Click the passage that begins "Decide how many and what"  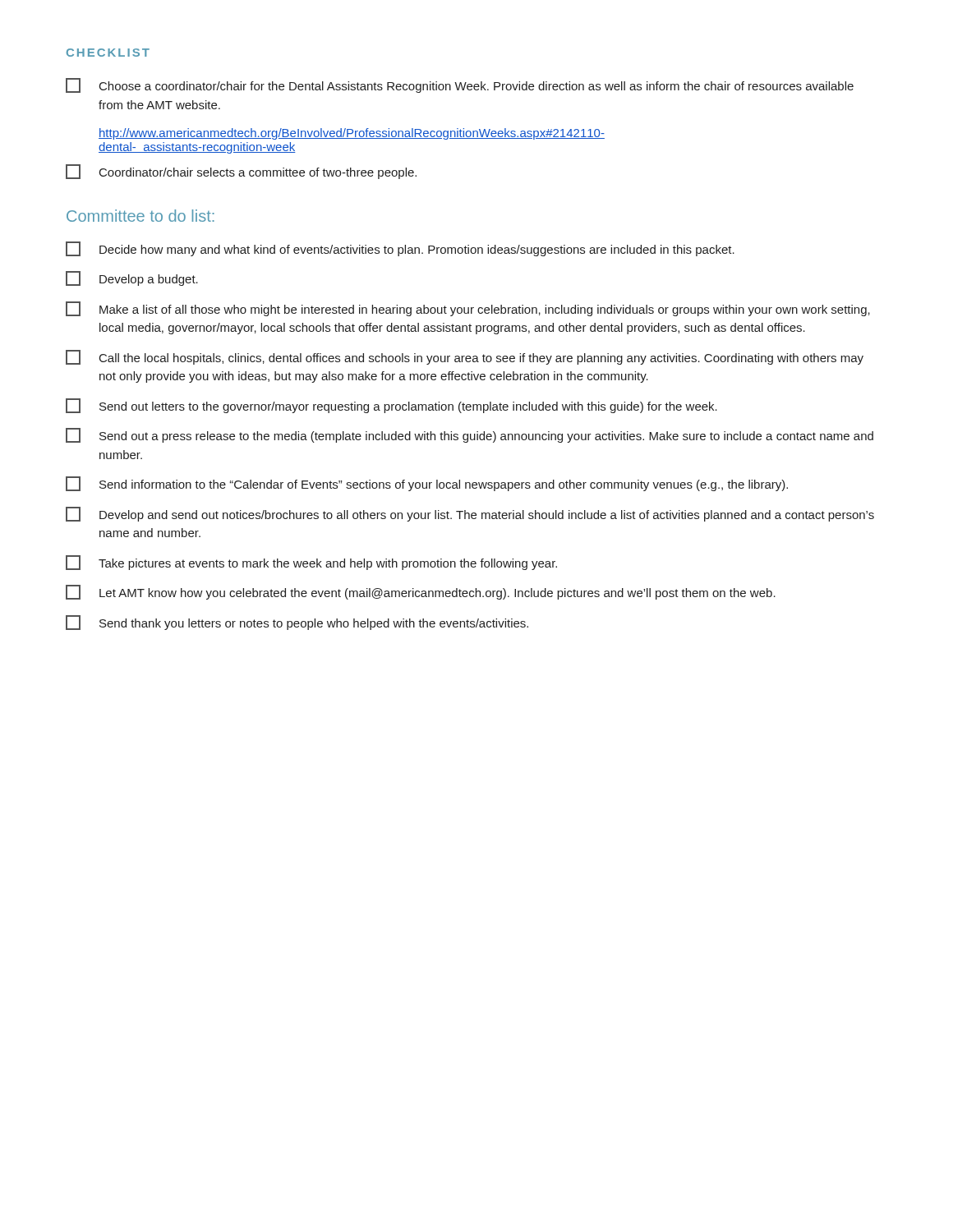tap(400, 249)
